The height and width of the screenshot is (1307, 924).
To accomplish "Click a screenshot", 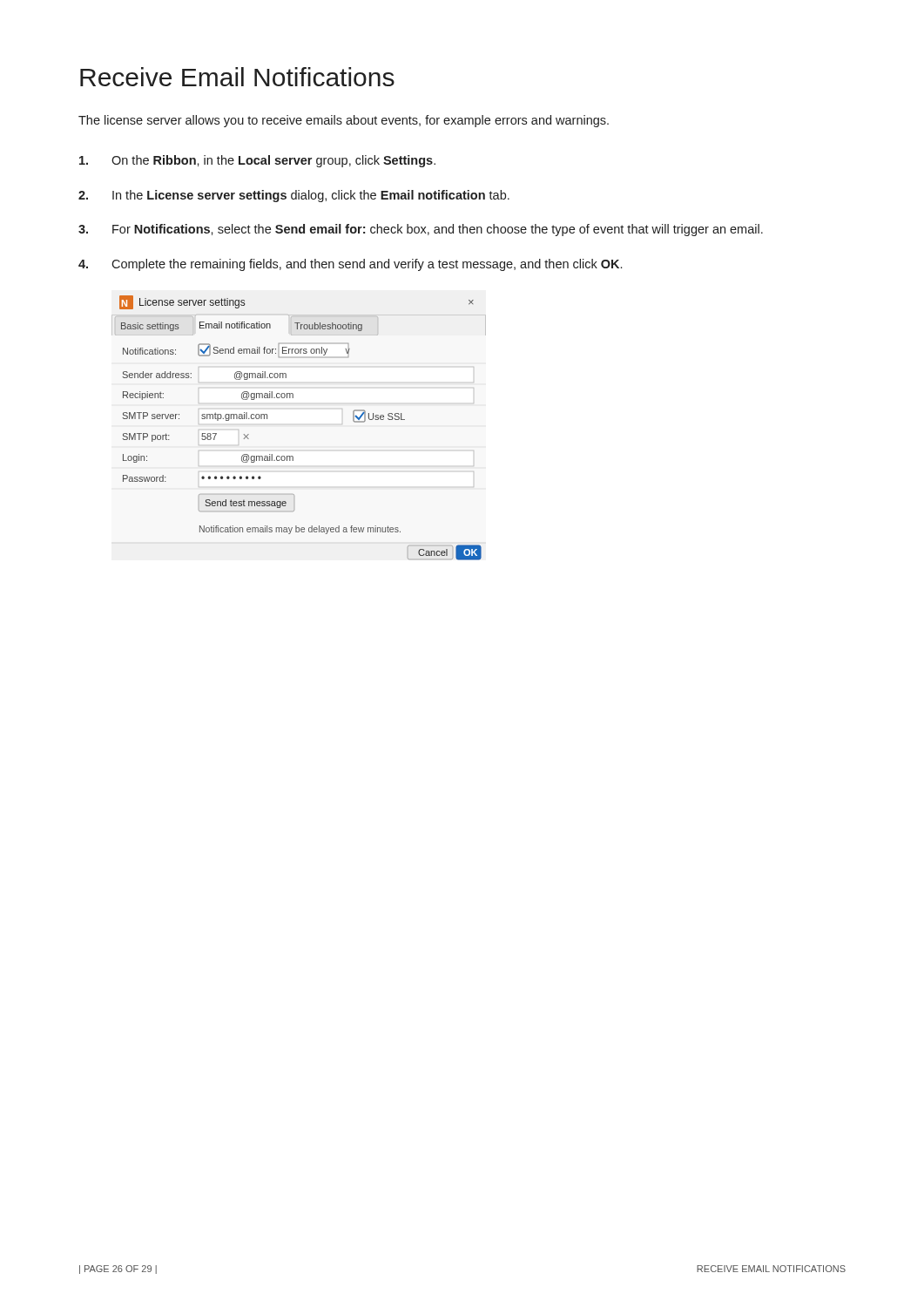I will [x=479, y=425].
